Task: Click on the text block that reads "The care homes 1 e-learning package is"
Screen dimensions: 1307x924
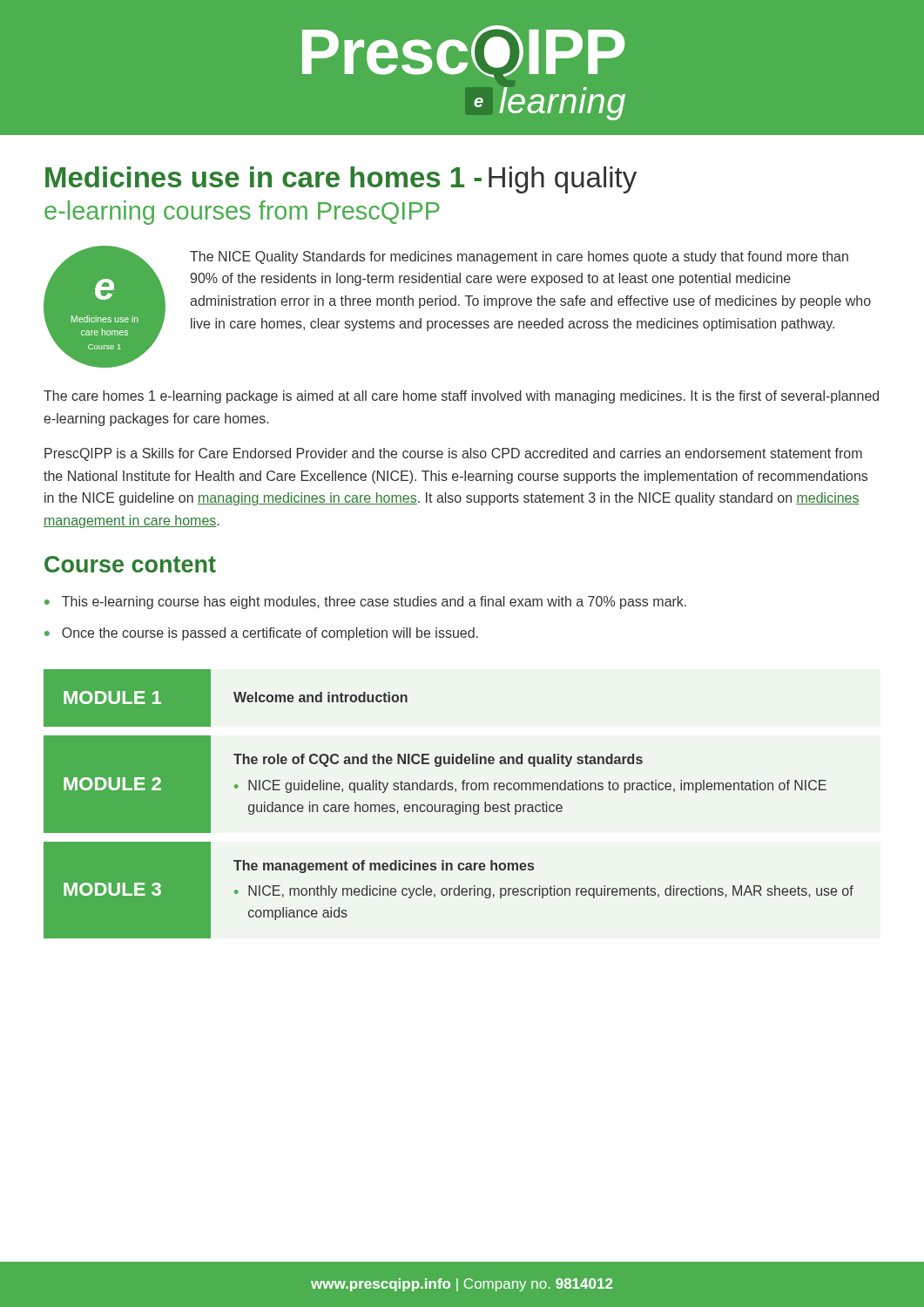Action: (x=462, y=407)
